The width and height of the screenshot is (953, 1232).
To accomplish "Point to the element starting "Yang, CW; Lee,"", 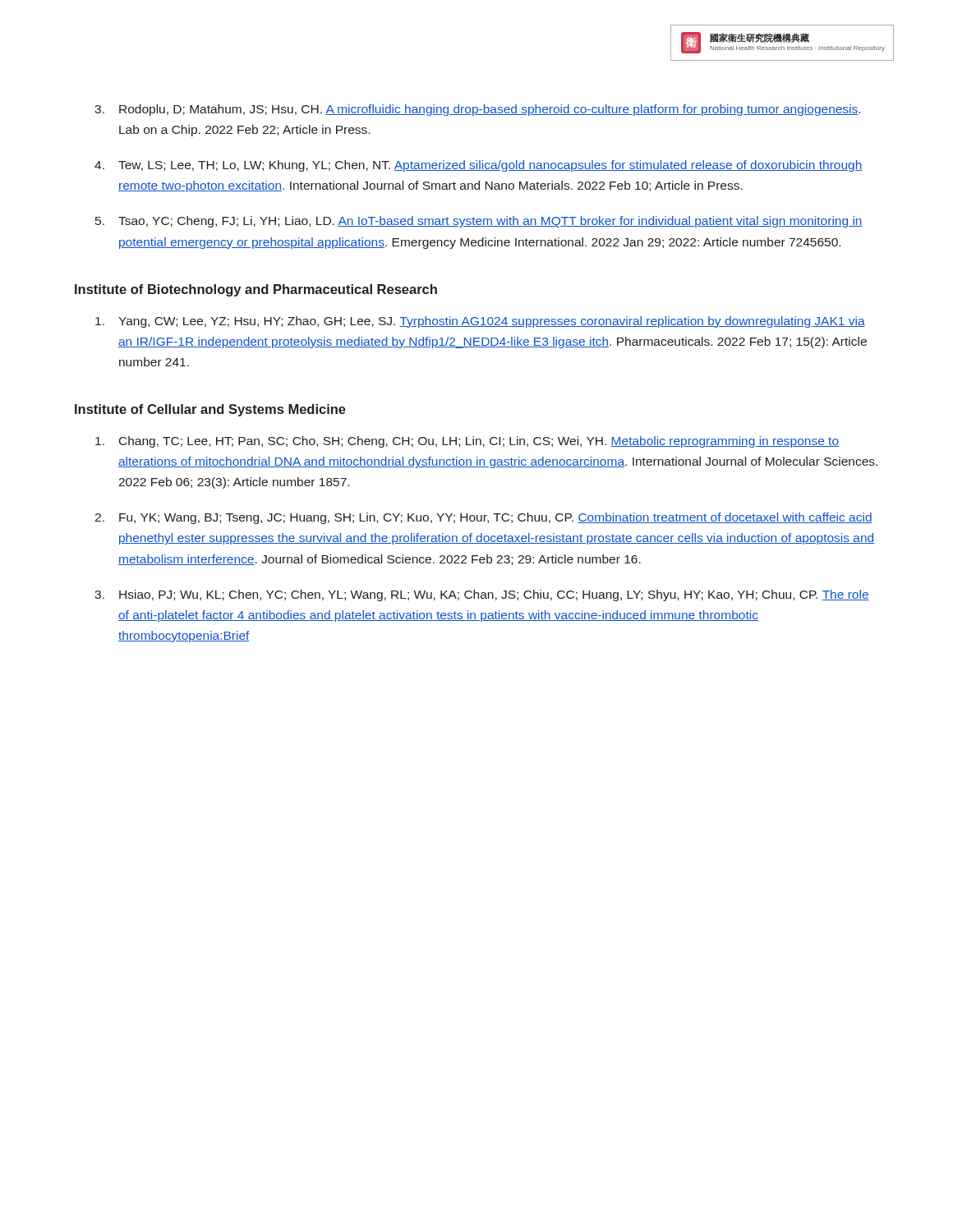I will pos(476,341).
